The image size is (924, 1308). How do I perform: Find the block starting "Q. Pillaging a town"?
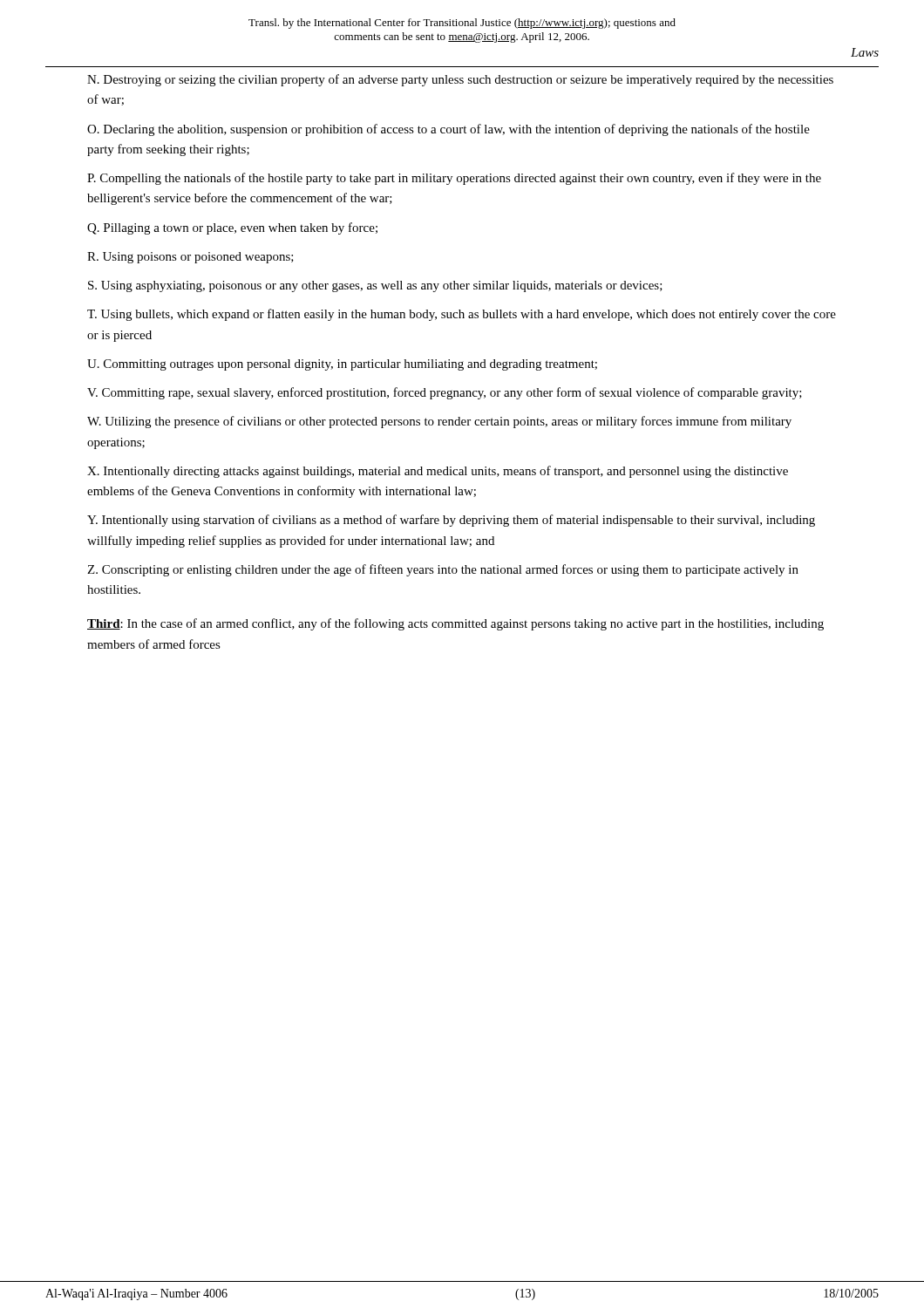(x=233, y=227)
